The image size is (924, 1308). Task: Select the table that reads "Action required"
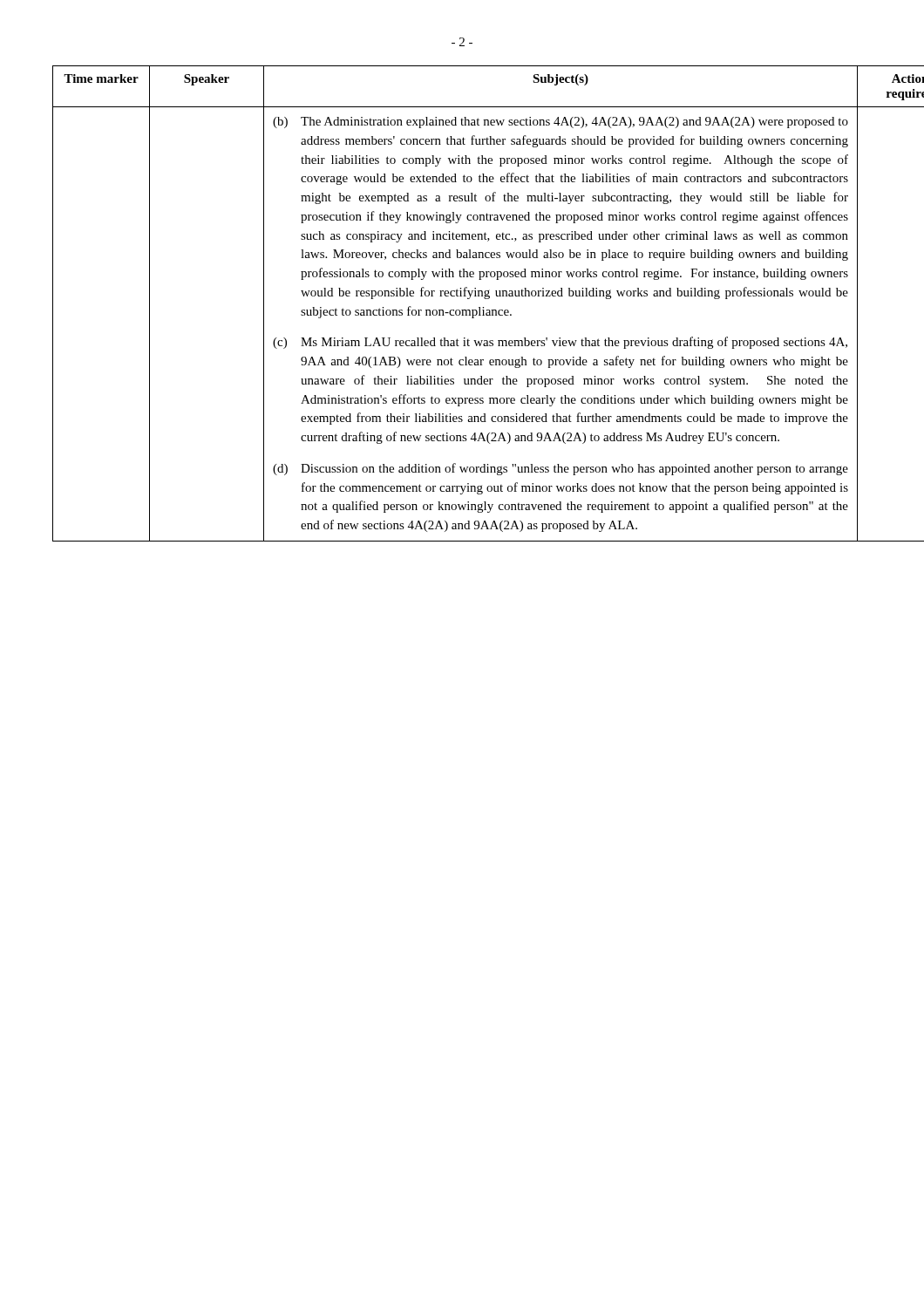coord(462,303)
